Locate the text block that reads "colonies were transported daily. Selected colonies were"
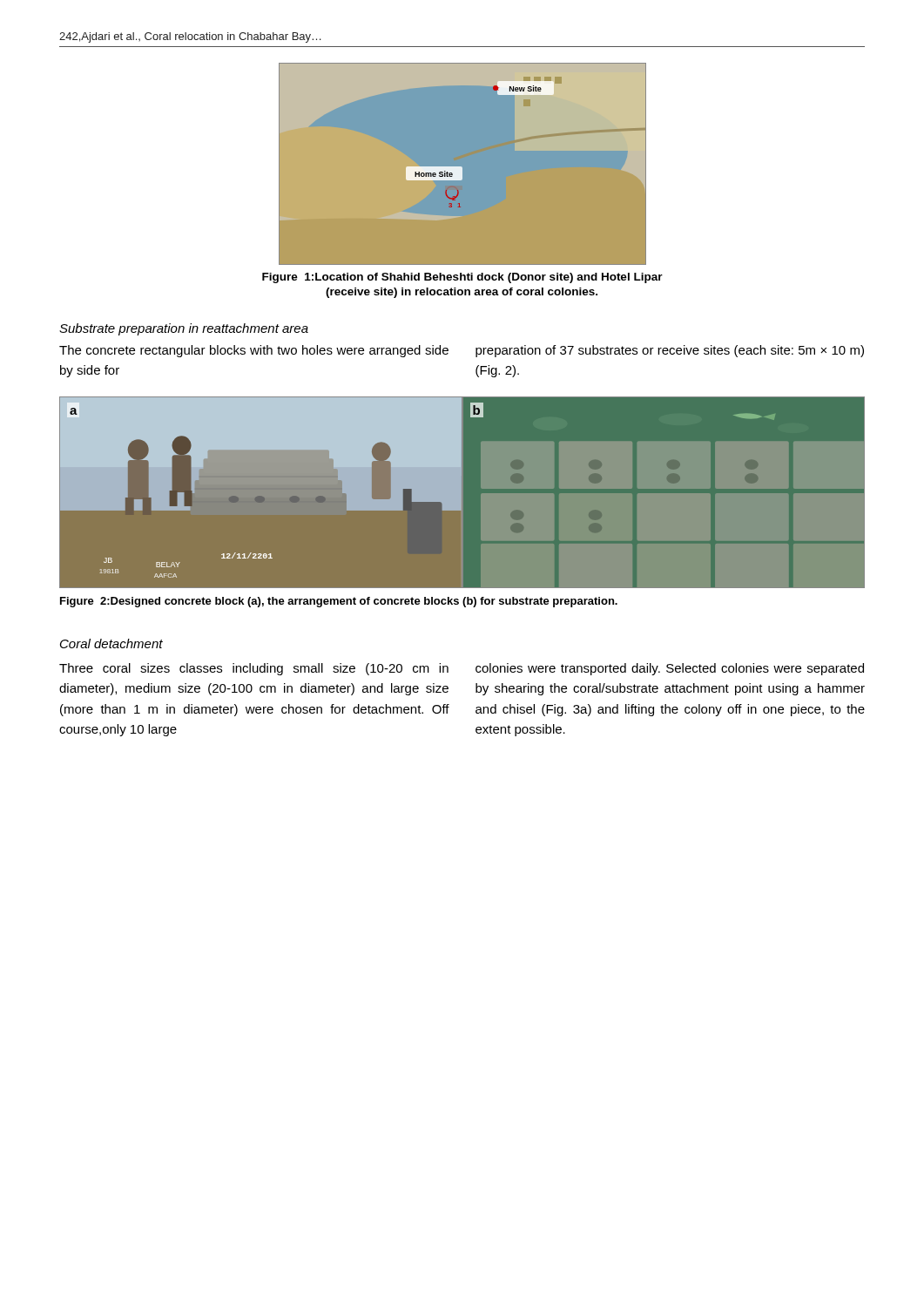Image resolution: width=924 pixels, height=1307 pixels. (670, 698)
